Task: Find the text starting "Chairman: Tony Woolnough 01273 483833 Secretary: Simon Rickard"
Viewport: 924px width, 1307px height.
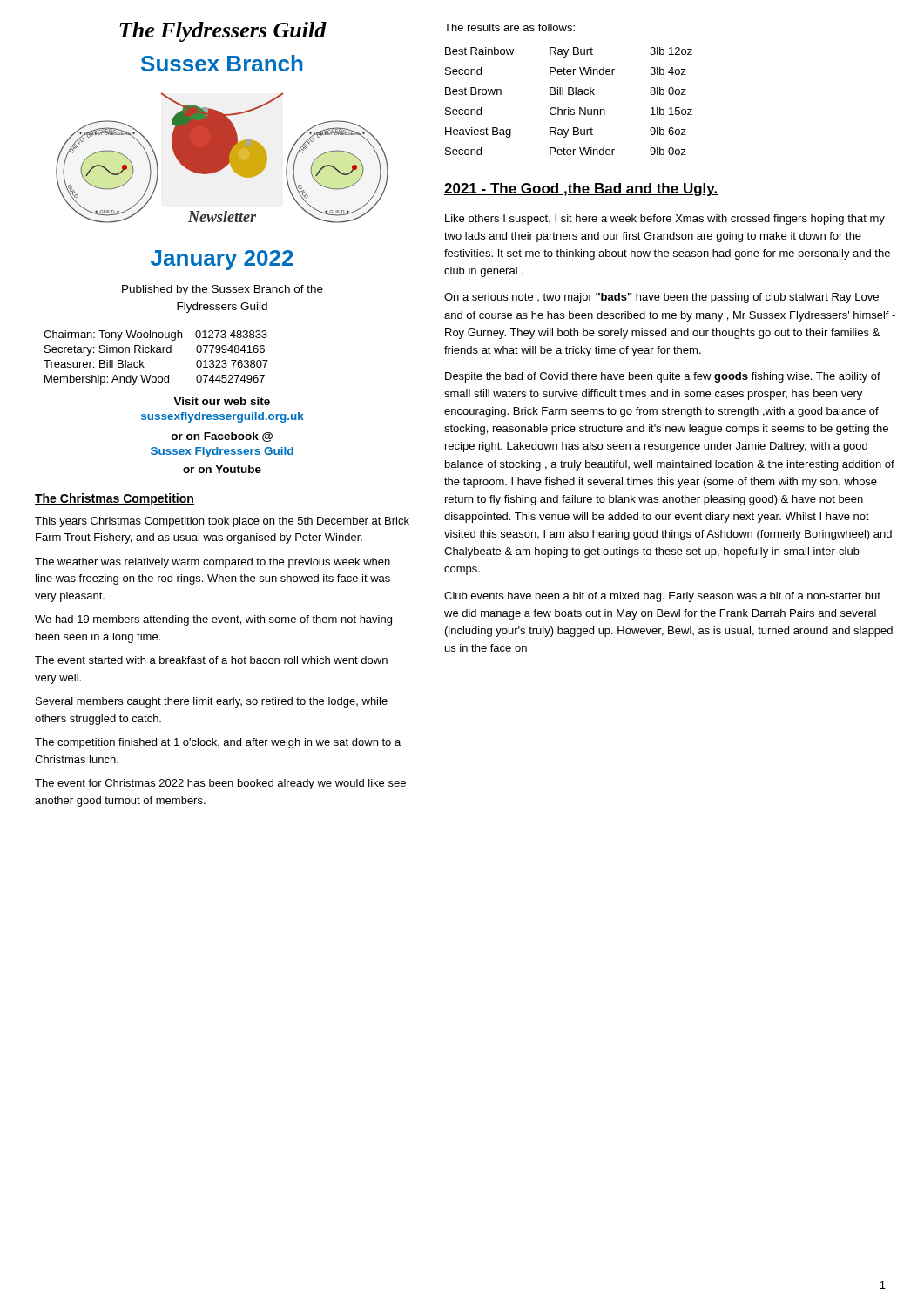Action: [x=156, y=356]
